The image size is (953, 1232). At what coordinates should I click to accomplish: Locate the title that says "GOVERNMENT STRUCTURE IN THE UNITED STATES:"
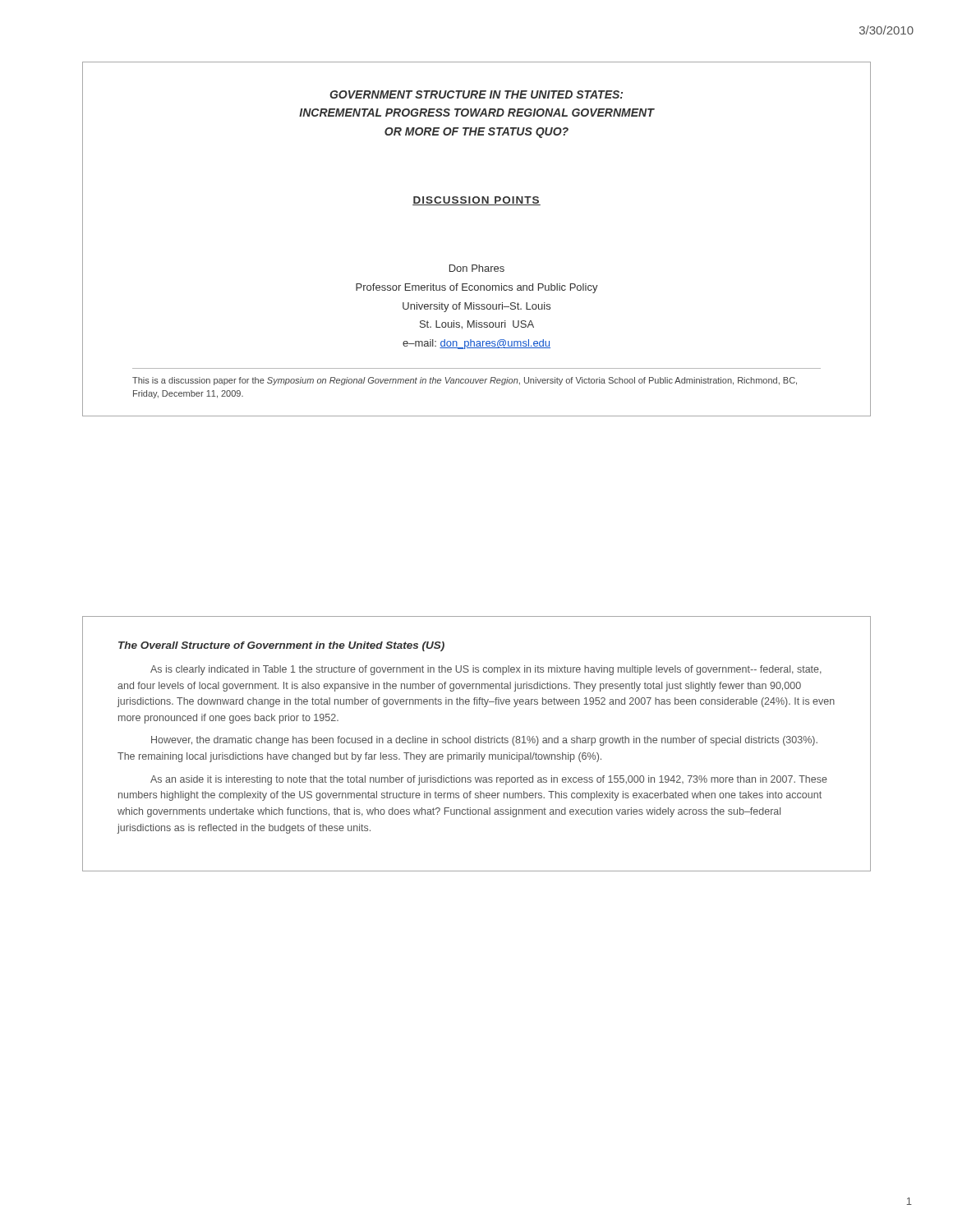coord(476,113)
